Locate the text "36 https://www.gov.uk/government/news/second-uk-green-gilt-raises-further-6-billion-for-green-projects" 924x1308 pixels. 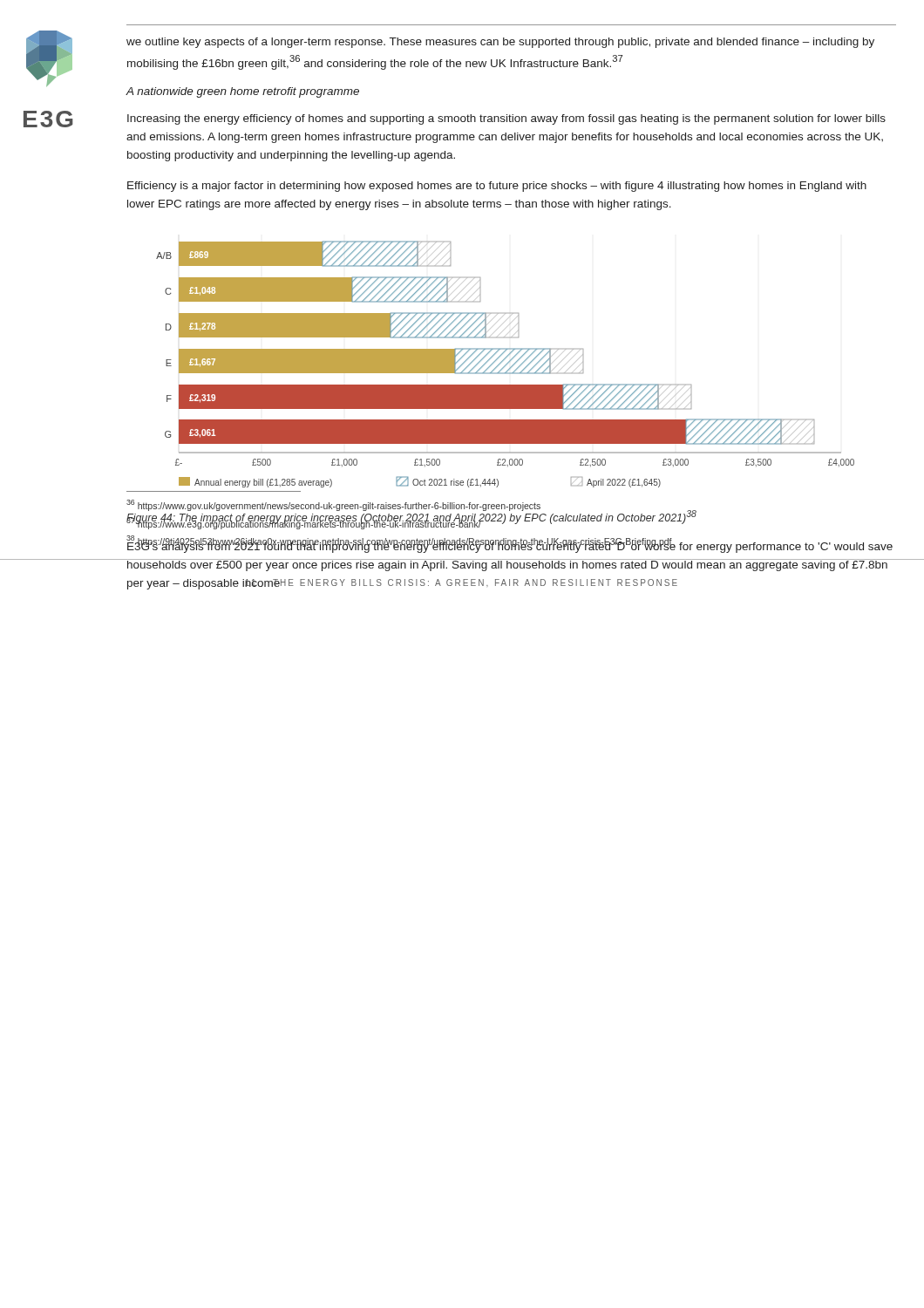pos(334,504)
